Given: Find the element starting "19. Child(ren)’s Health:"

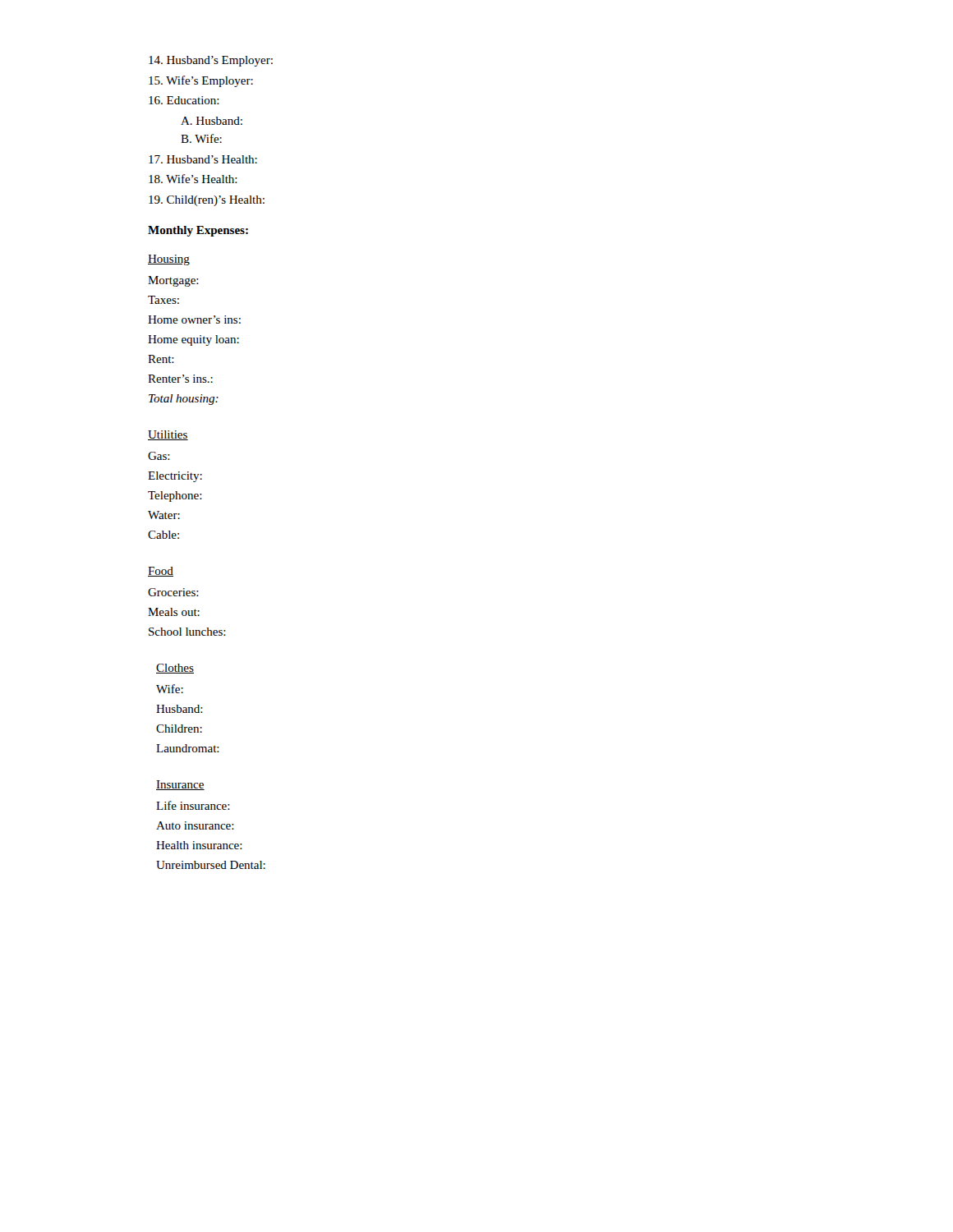Looking at the screenshot, I should pos(207,199).
